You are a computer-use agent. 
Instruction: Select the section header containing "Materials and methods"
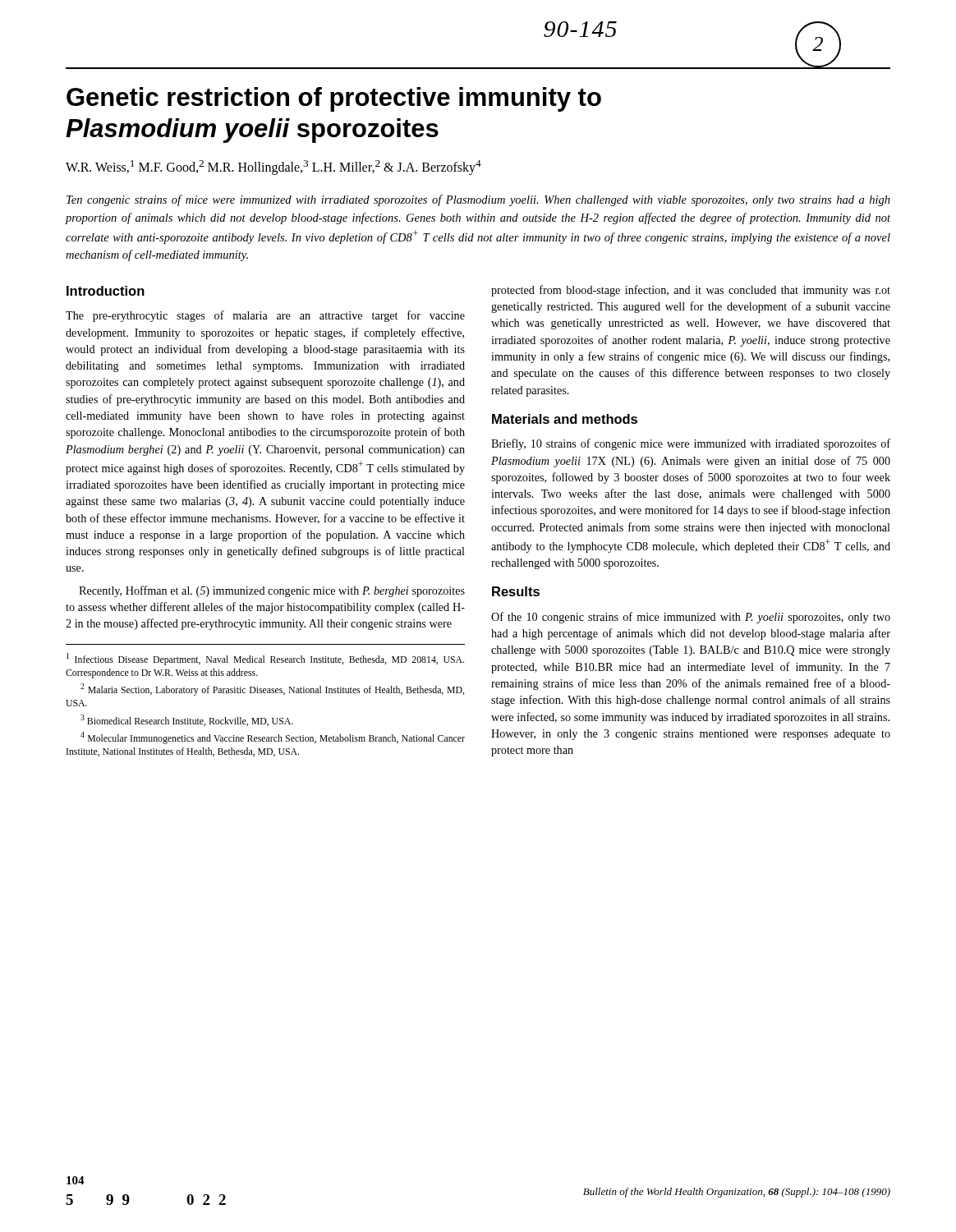pyautogui.click(x=565, y=419)
